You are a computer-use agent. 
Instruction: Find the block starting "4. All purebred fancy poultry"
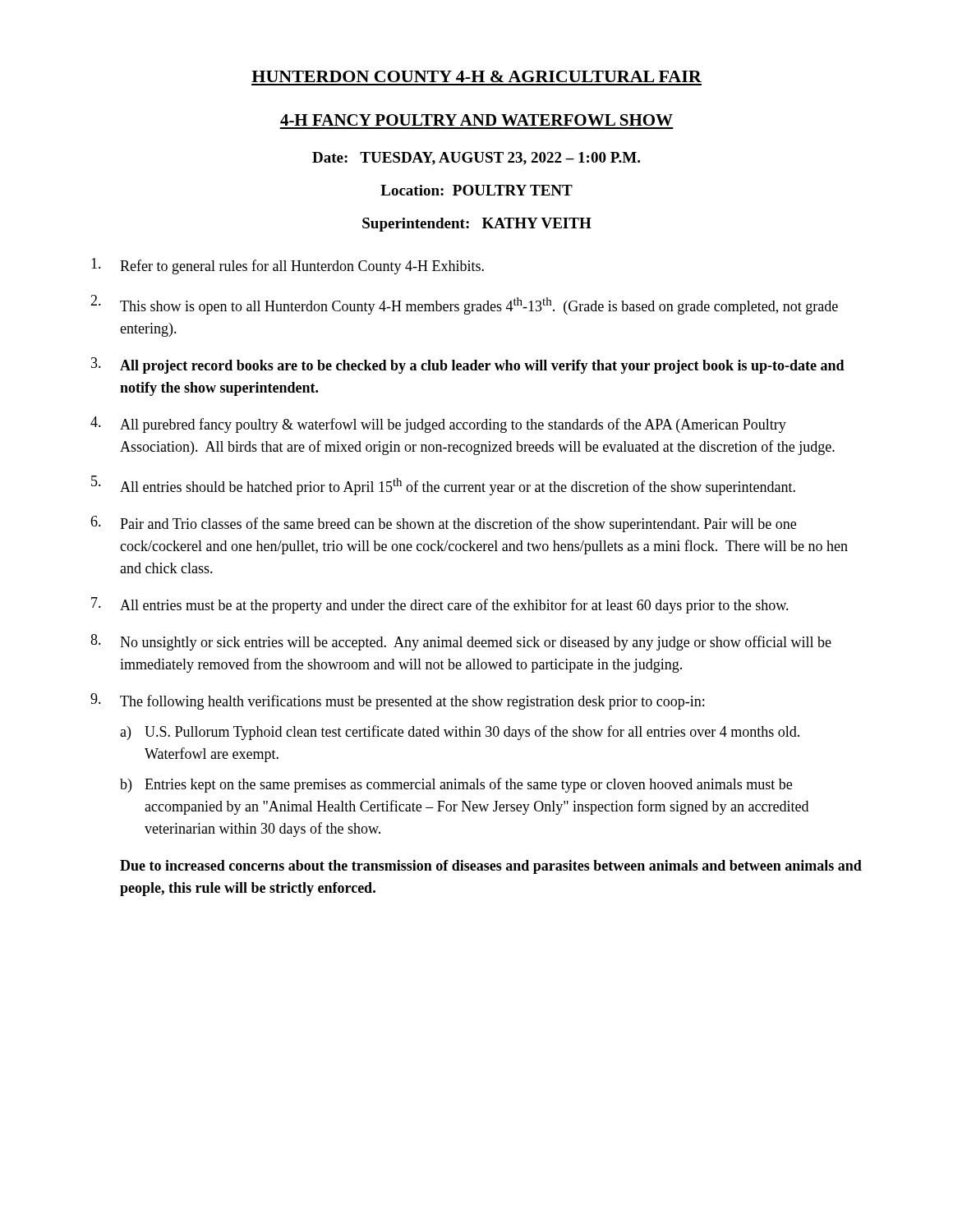pyautogui.click(x=476, y=436)
